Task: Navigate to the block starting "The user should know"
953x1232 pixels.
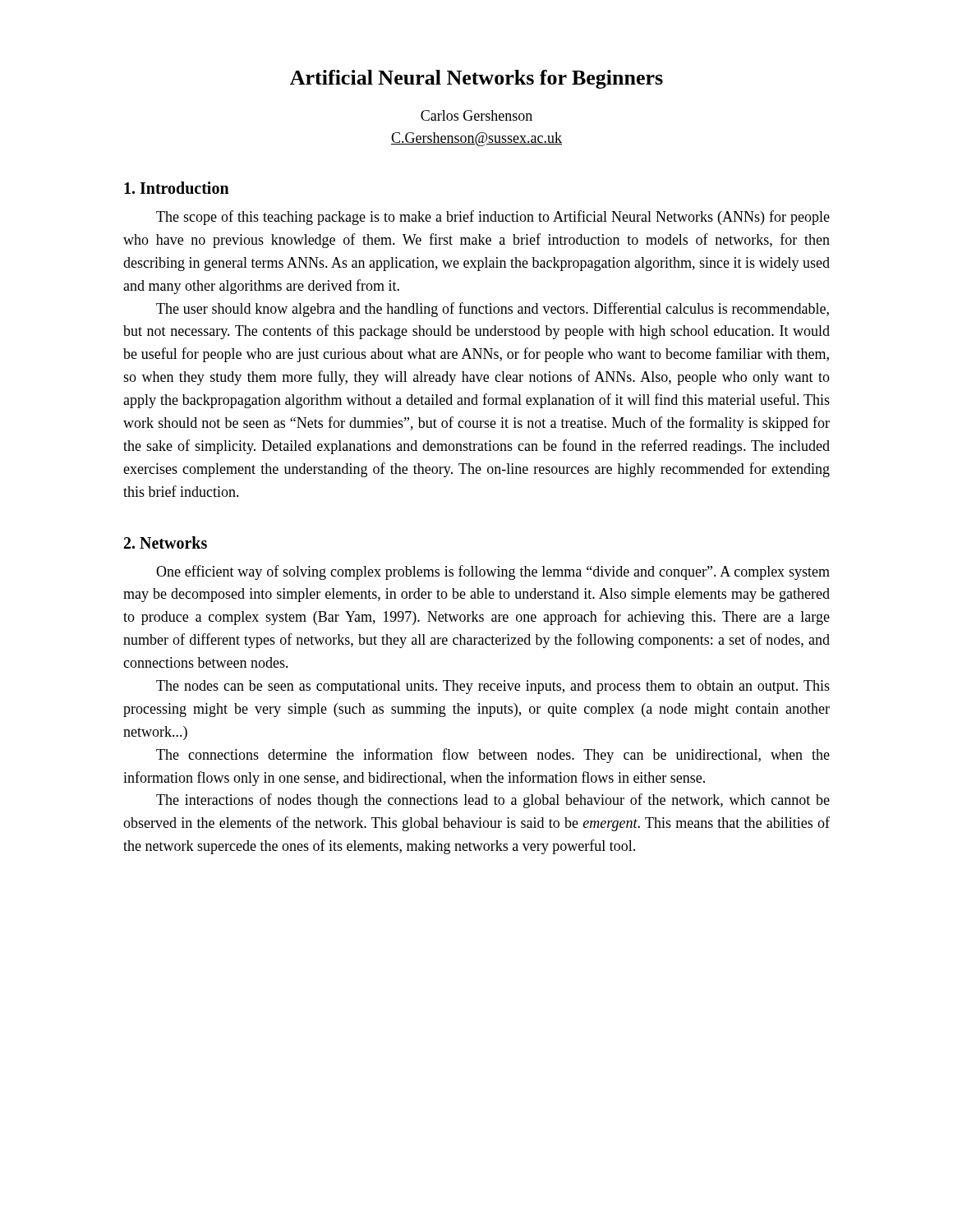Action: click(476, 400)
